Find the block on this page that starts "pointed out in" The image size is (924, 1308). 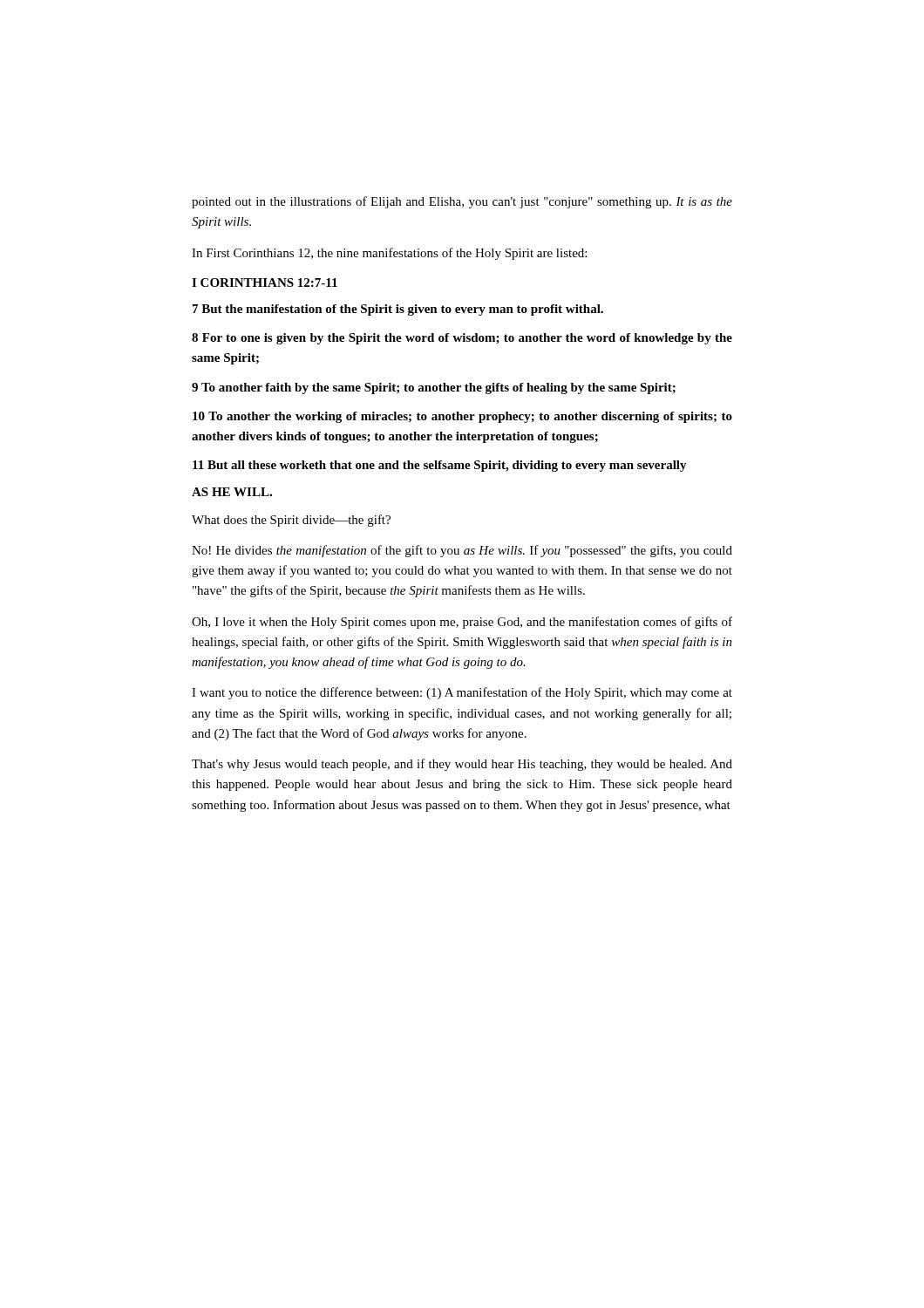tap(462, 212)
